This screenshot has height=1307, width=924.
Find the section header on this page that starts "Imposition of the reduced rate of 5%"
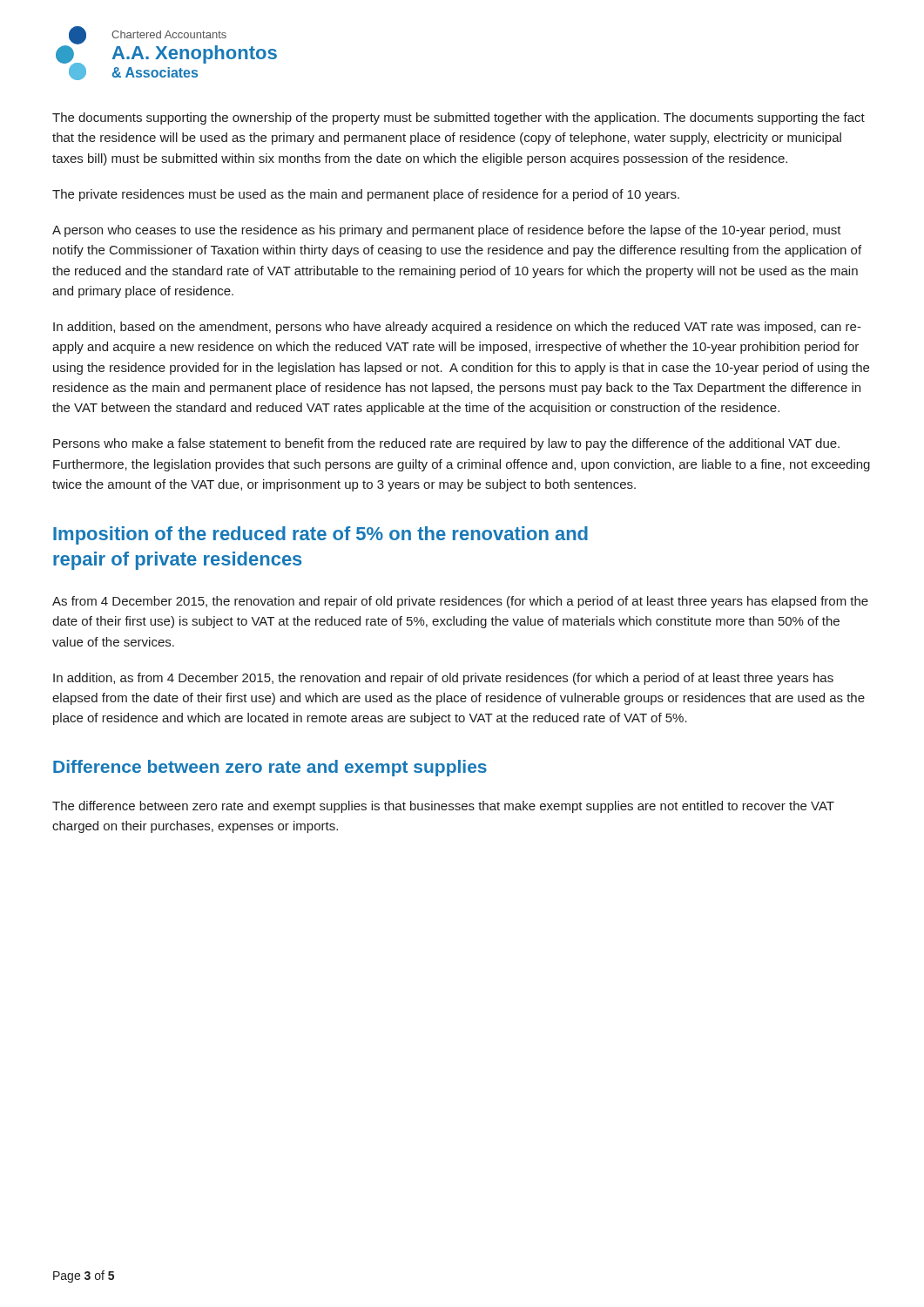pyautogui.click(x=321, y=546)
